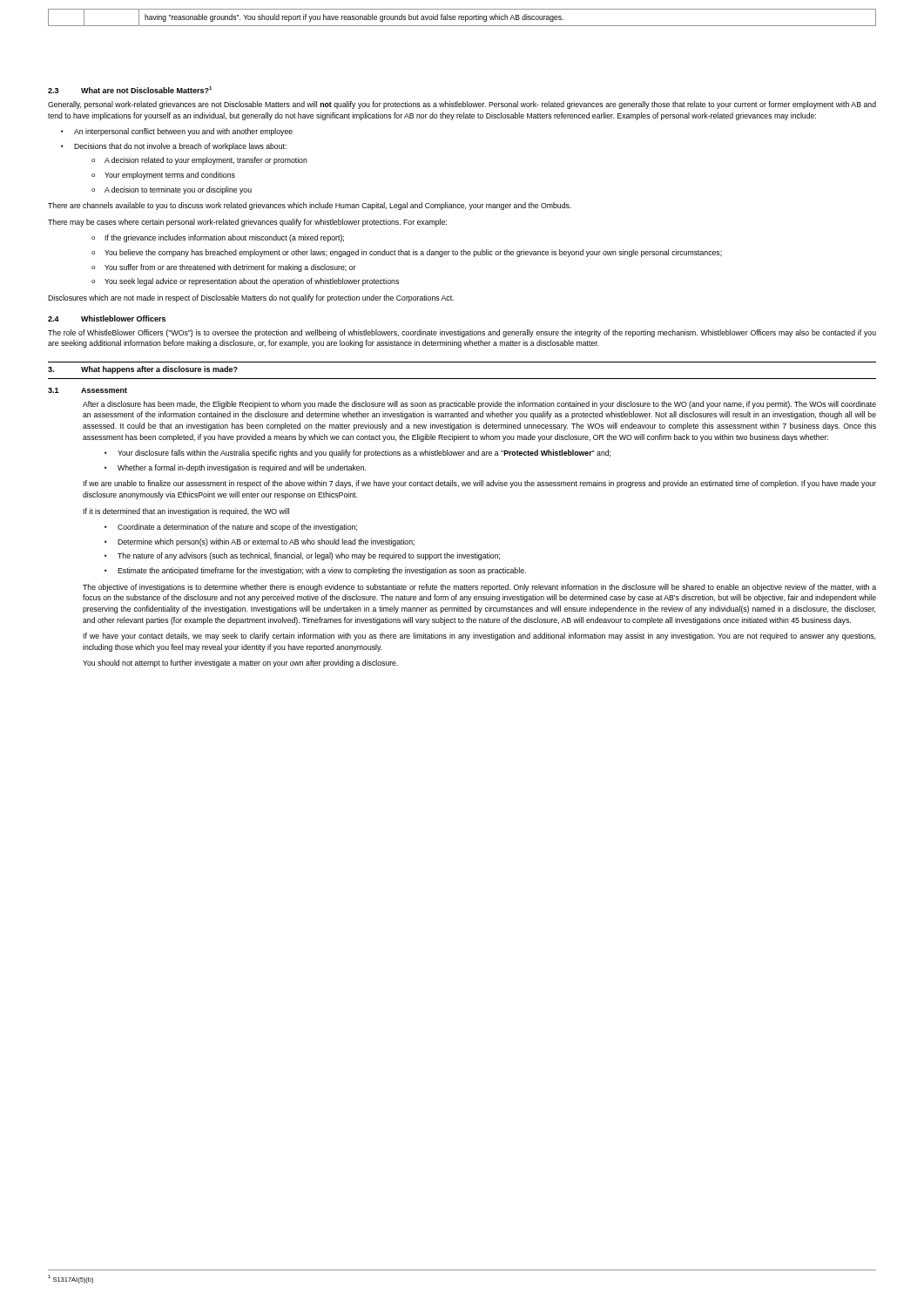Point to the passage starting "Whether a formal in-depth investigation is"
This screenshot has width=924, height=1307.
(242, 468)
